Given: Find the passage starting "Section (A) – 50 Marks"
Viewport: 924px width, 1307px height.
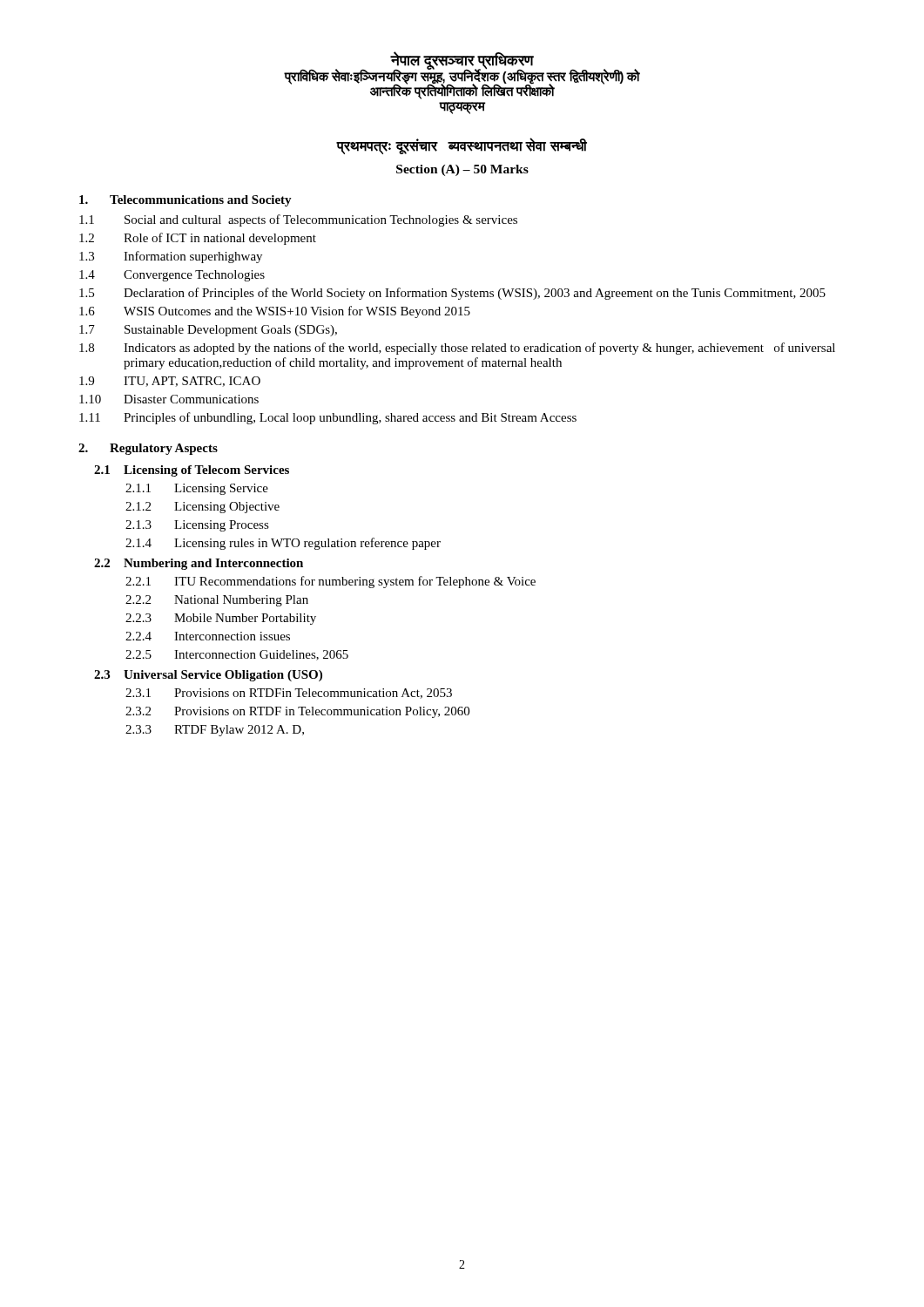Looking at the screenshot, I should coord(462,169).
